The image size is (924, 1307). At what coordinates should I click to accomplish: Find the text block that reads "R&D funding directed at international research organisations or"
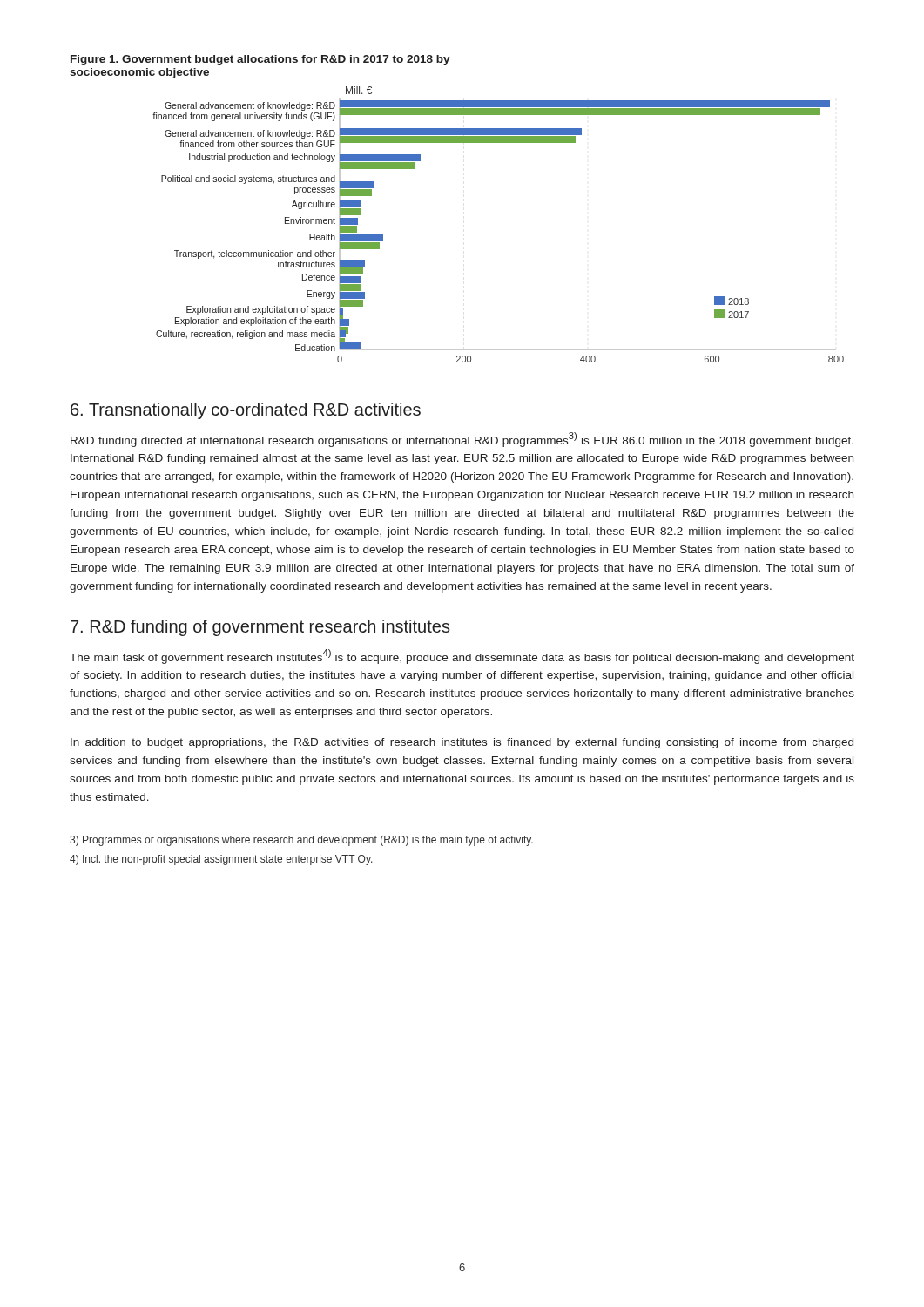click(x=462, y=511)
